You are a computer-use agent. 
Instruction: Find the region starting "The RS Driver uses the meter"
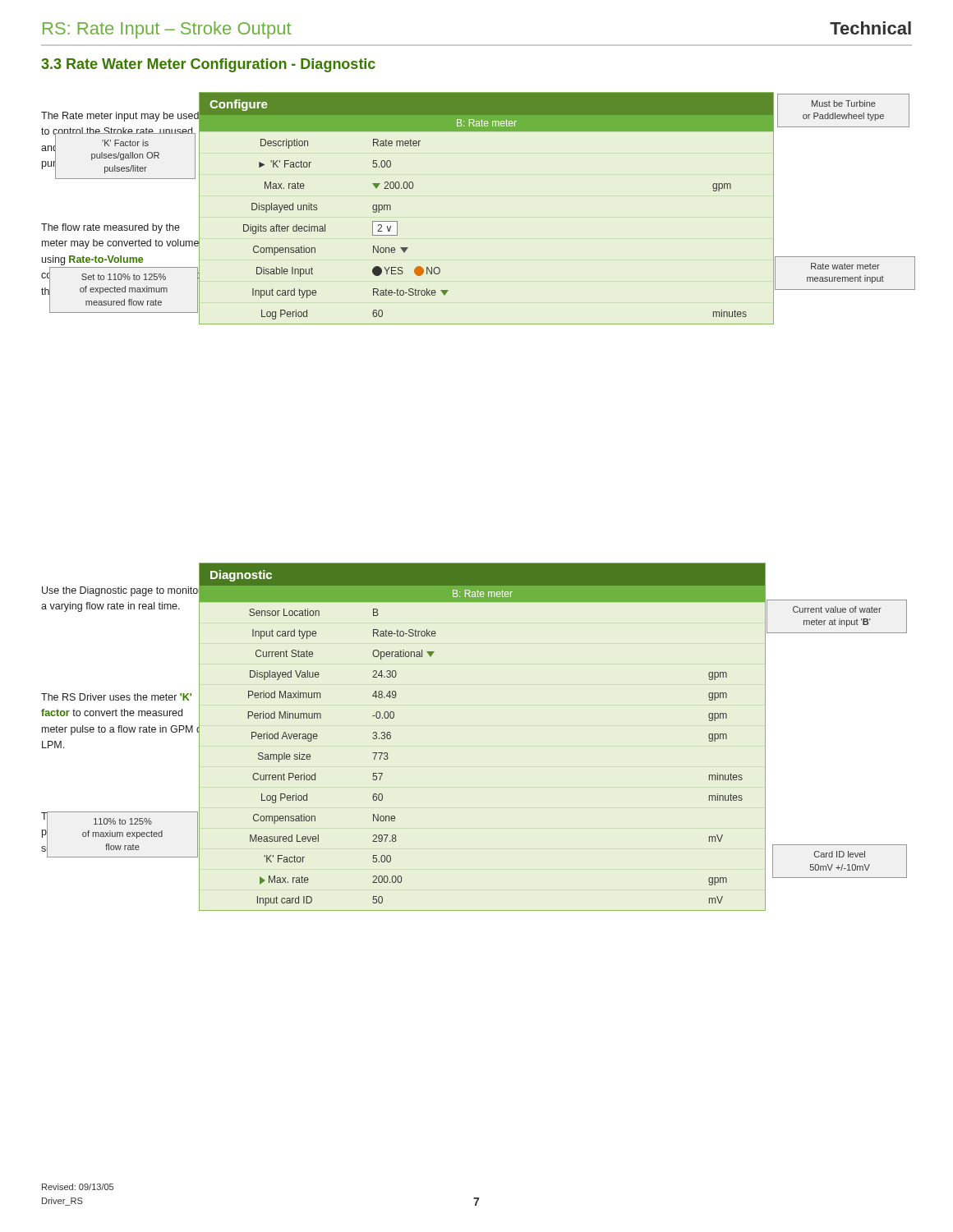pos(123,721)
